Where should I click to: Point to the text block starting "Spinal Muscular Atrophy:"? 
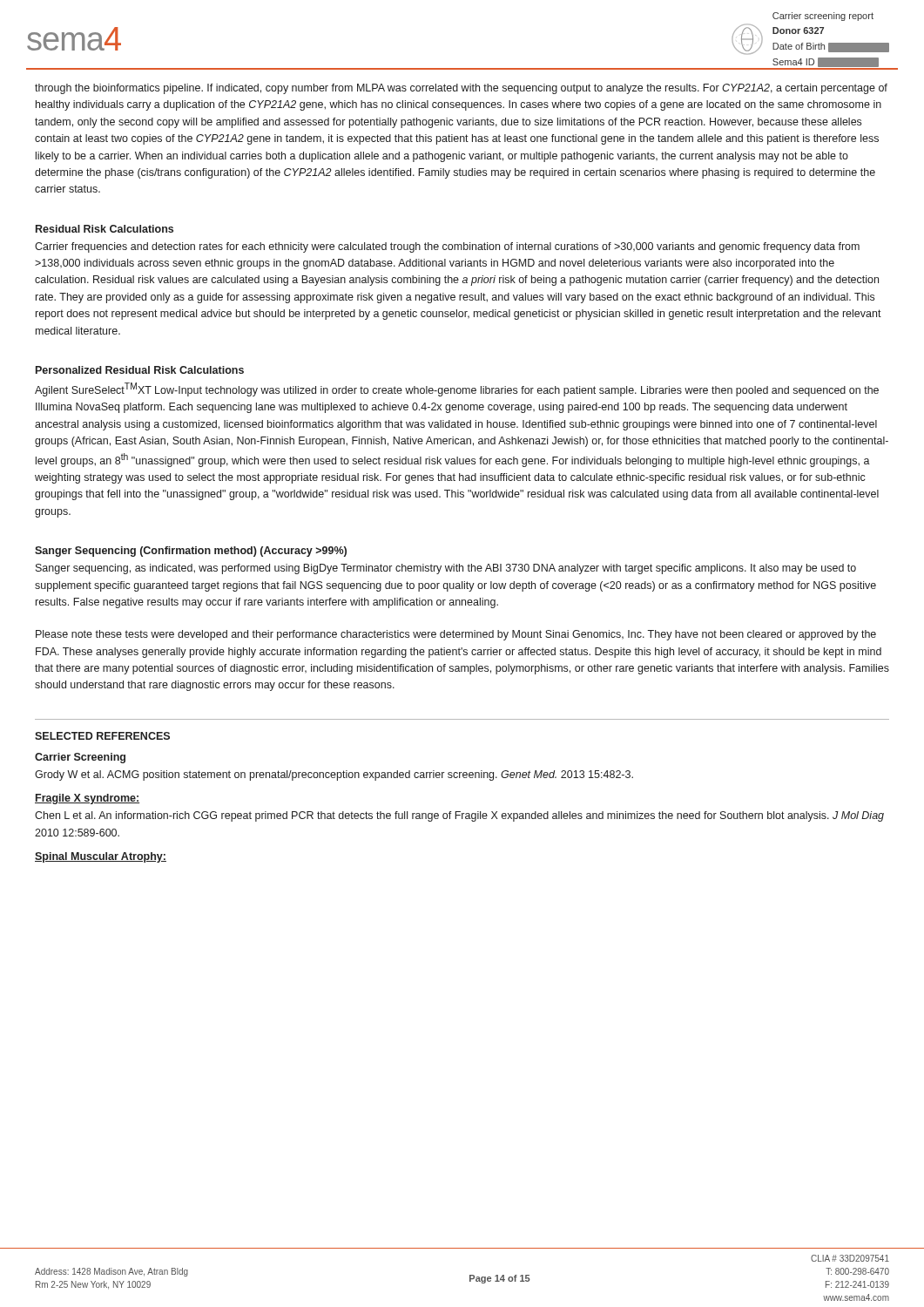coord(101,856)
